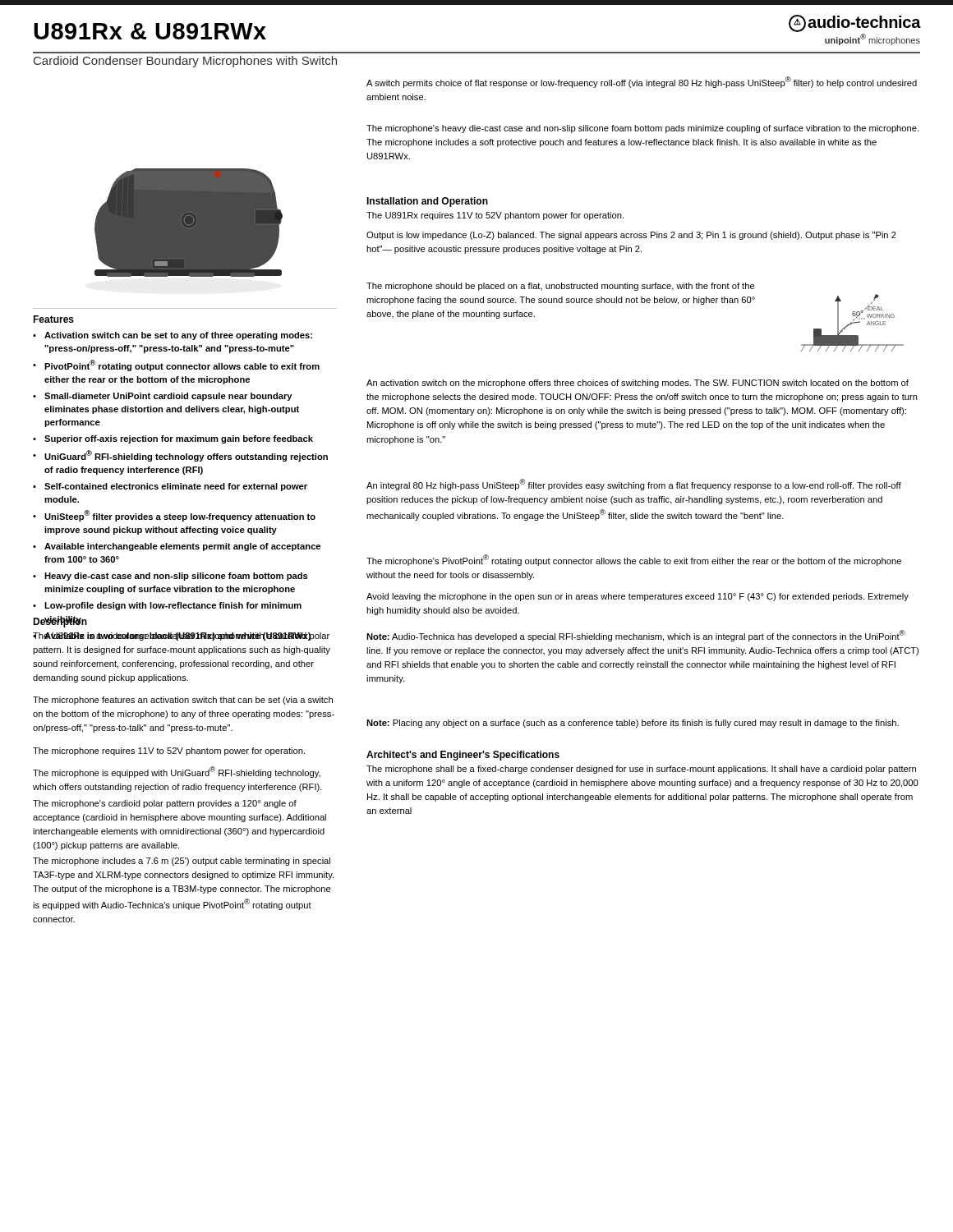Point to the block beginning "The microphone includes a"

pyautogui.click(x=184, y=890)
